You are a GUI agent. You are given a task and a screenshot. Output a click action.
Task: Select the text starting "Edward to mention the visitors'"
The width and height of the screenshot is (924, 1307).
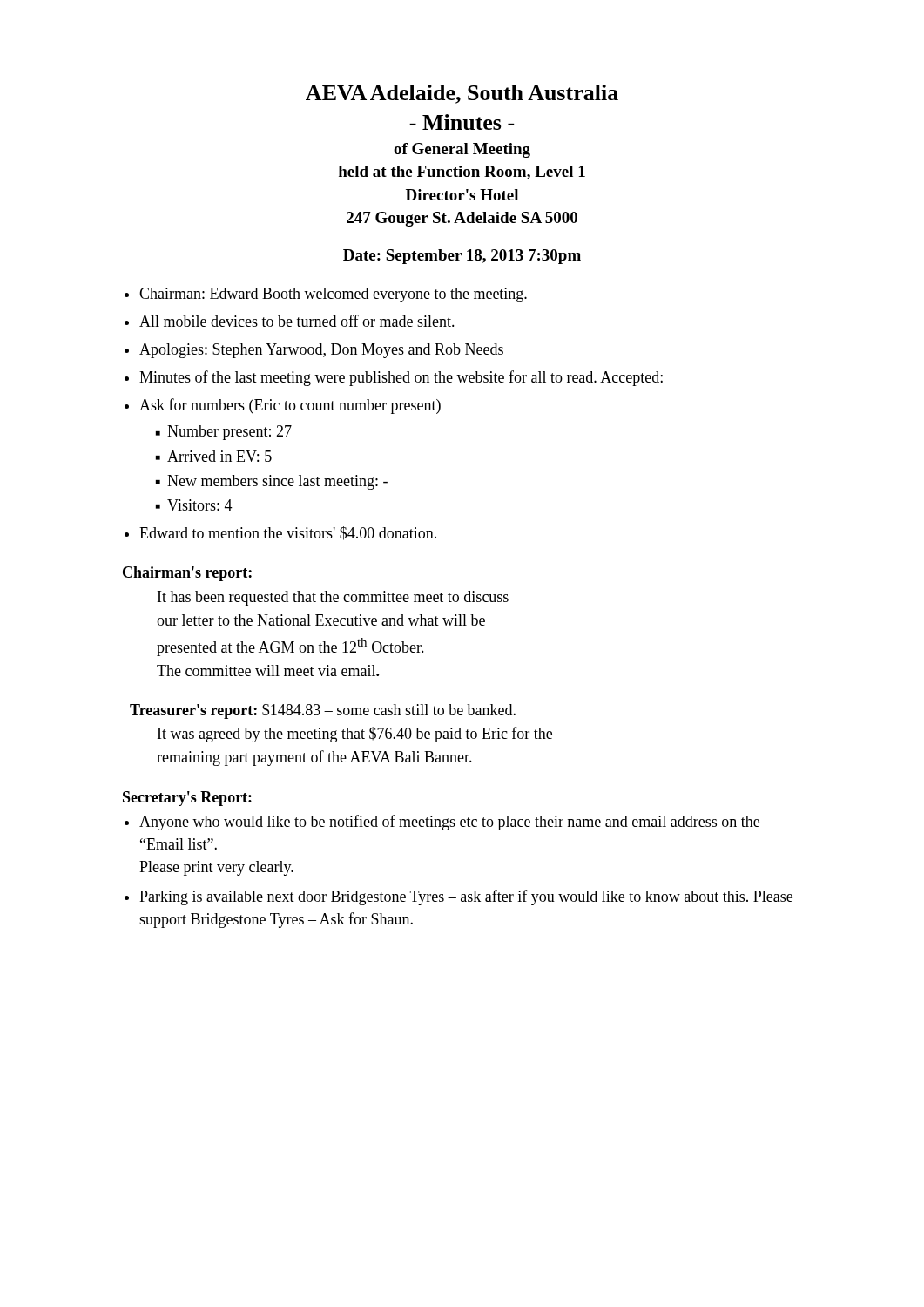[288, 533]
